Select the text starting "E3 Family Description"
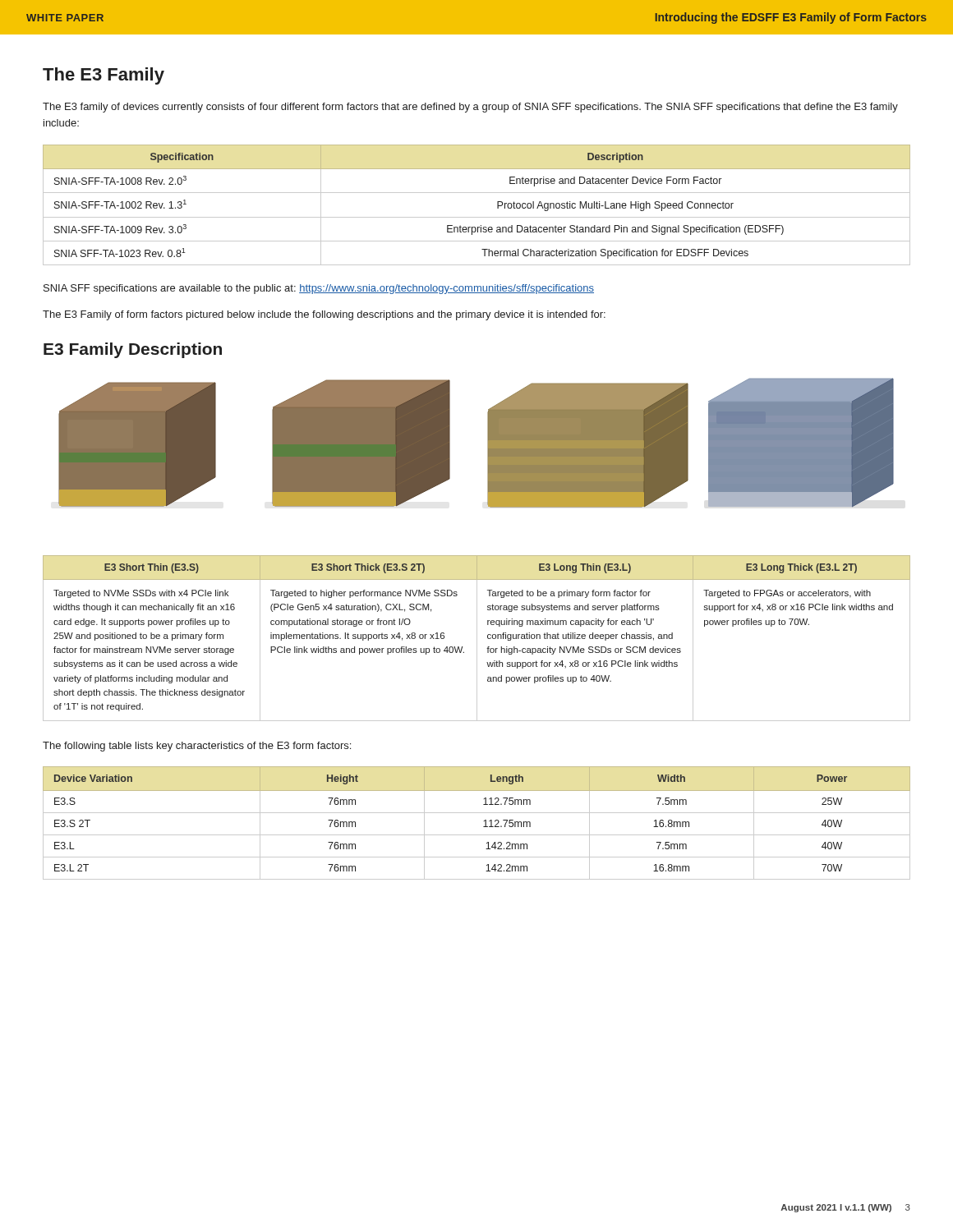This screenshot has width=953, height=1232. coord(133,349)
